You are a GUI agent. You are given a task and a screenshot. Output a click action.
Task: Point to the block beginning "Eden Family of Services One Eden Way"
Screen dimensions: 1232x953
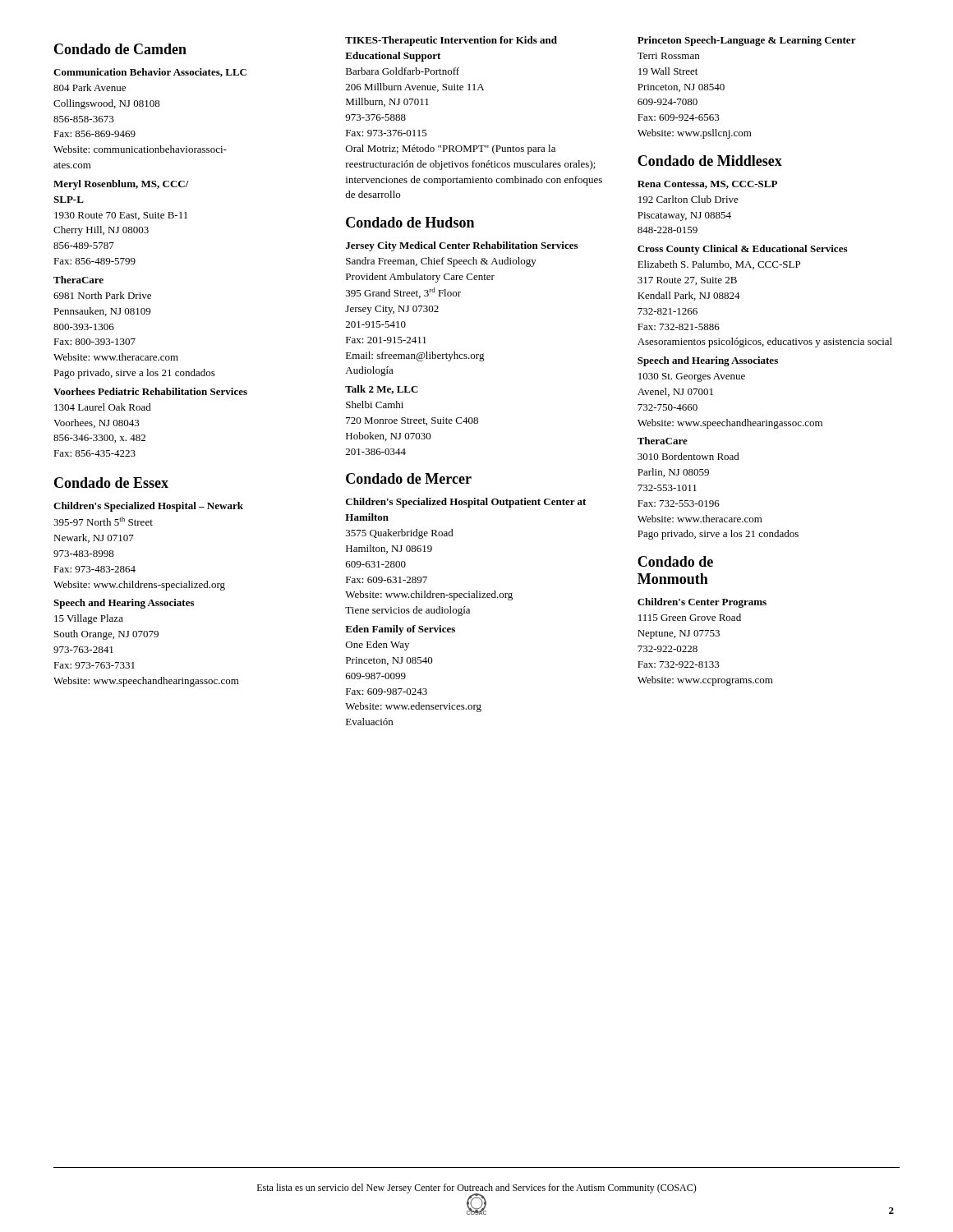point(400,630)
